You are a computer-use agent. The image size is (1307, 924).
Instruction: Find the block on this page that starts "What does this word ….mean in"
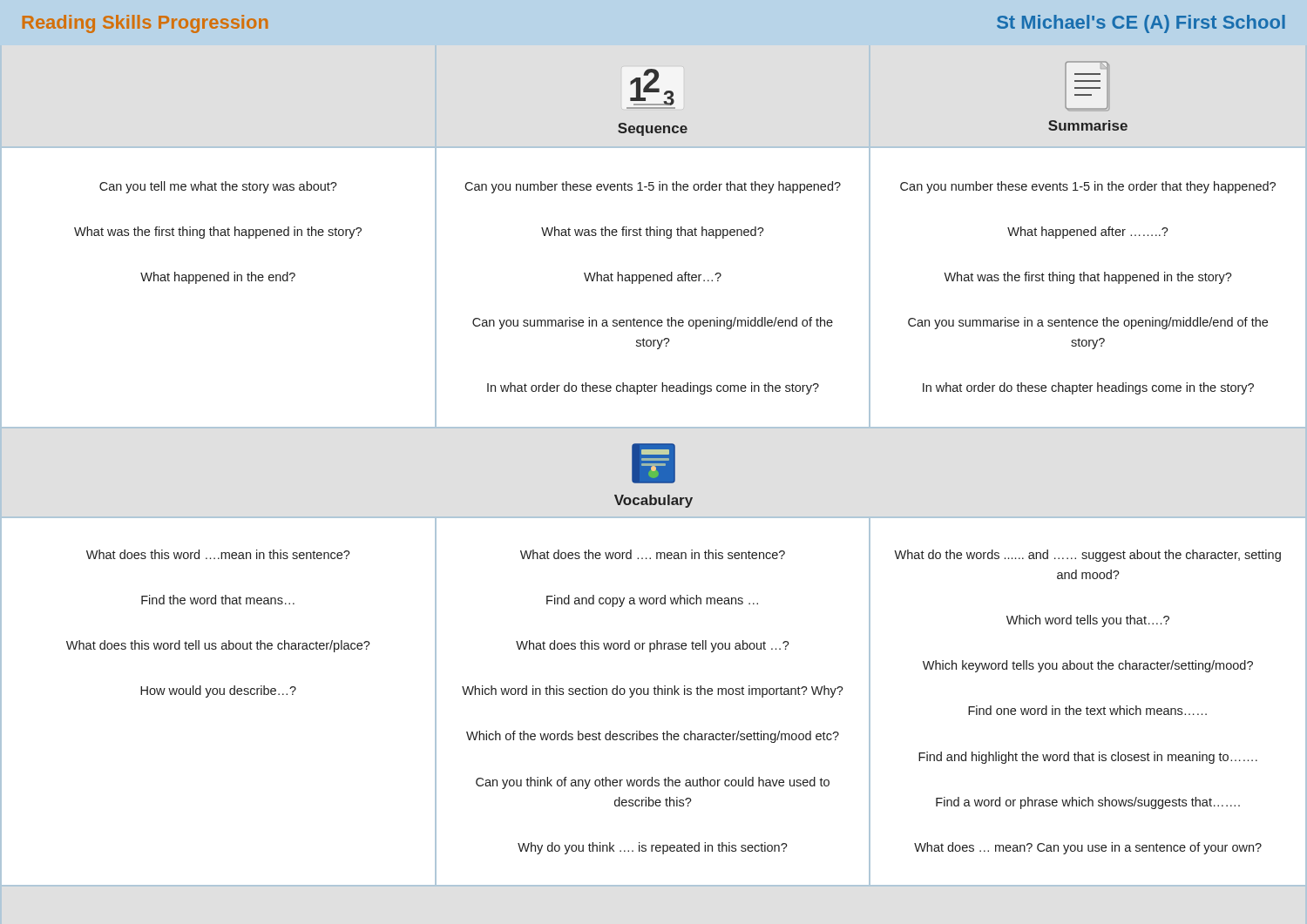pos(218,554)
